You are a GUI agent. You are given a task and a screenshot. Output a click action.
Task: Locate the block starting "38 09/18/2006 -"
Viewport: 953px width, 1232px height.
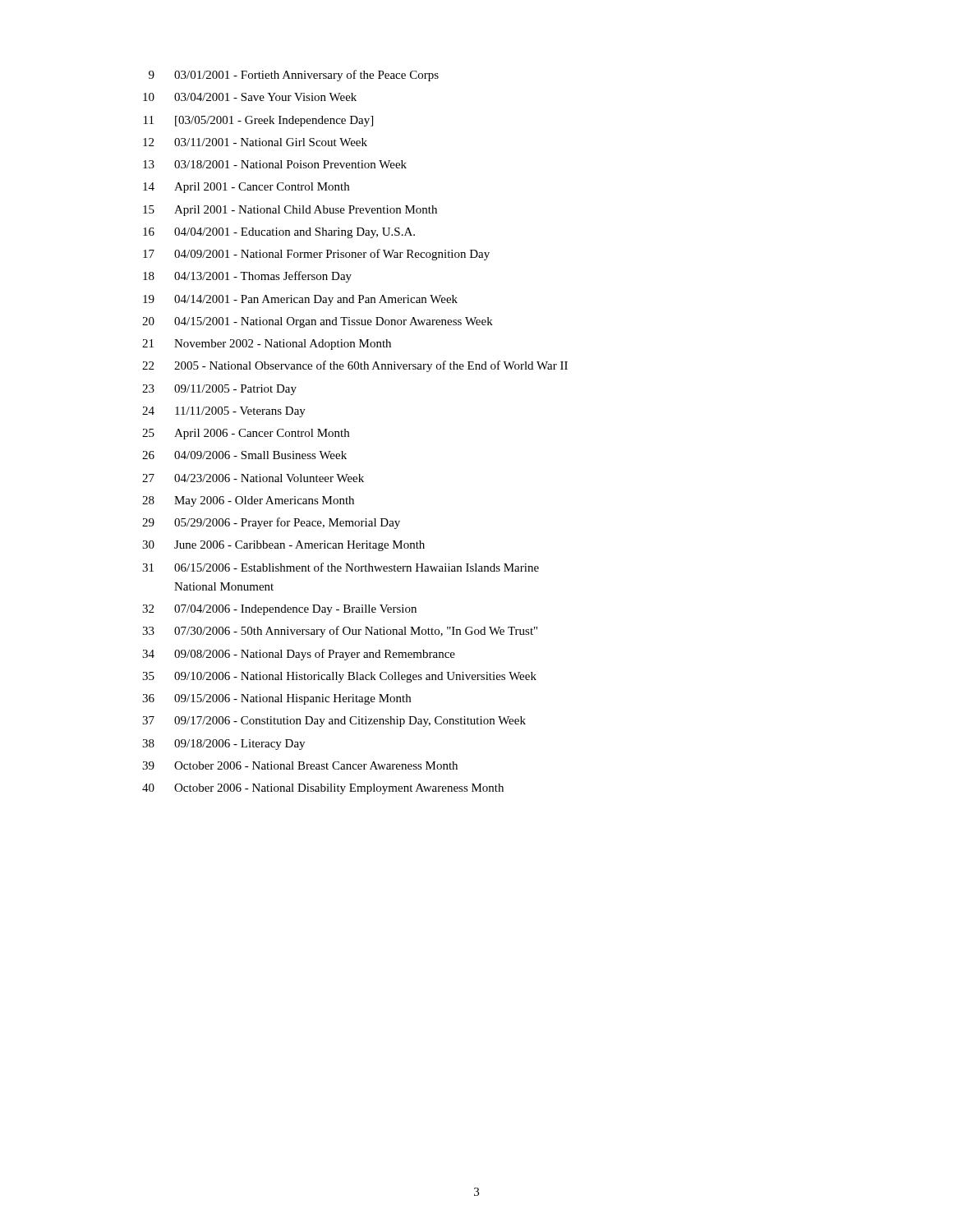click(223, 745)
